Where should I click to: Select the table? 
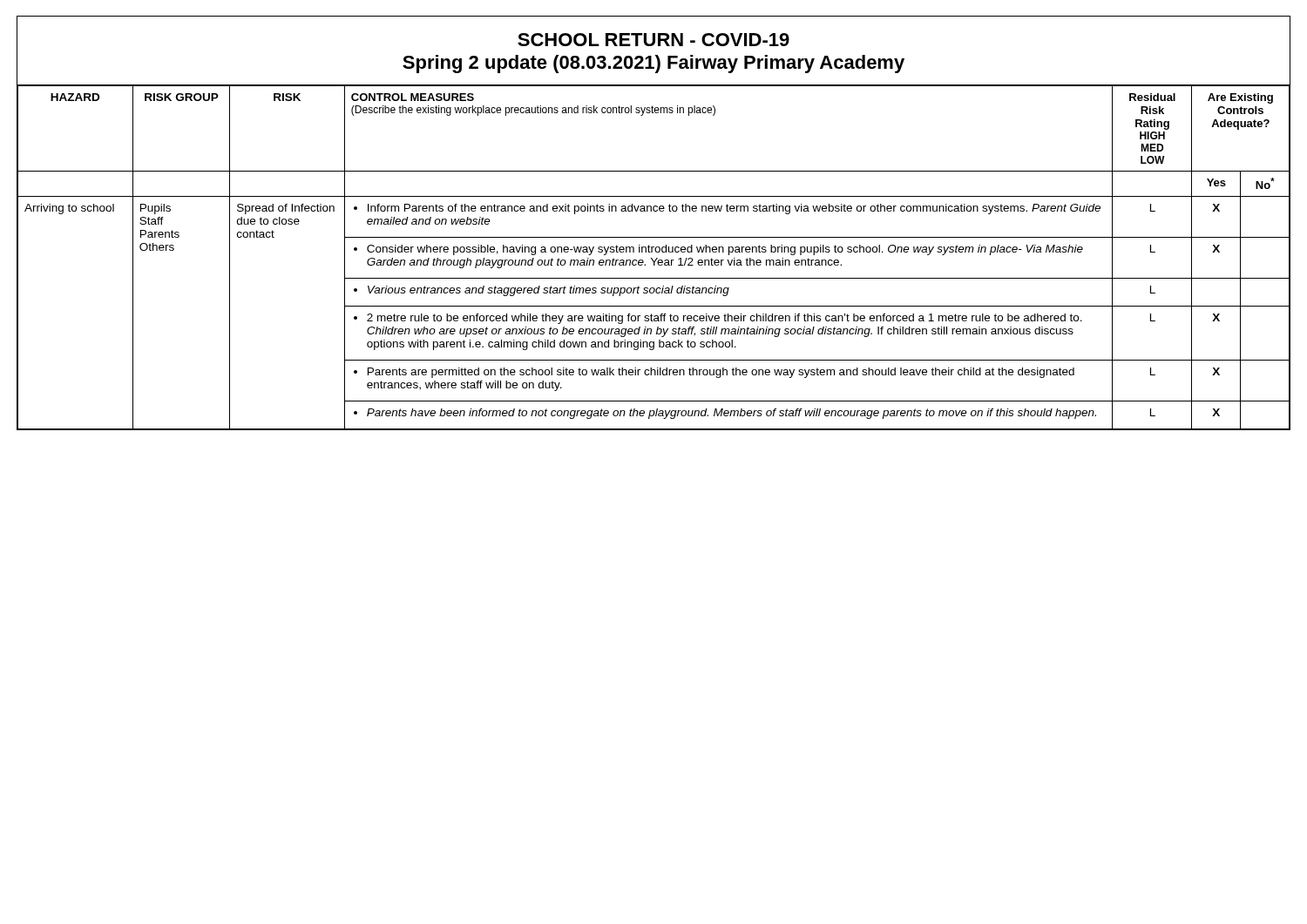[x=654, y=258]
